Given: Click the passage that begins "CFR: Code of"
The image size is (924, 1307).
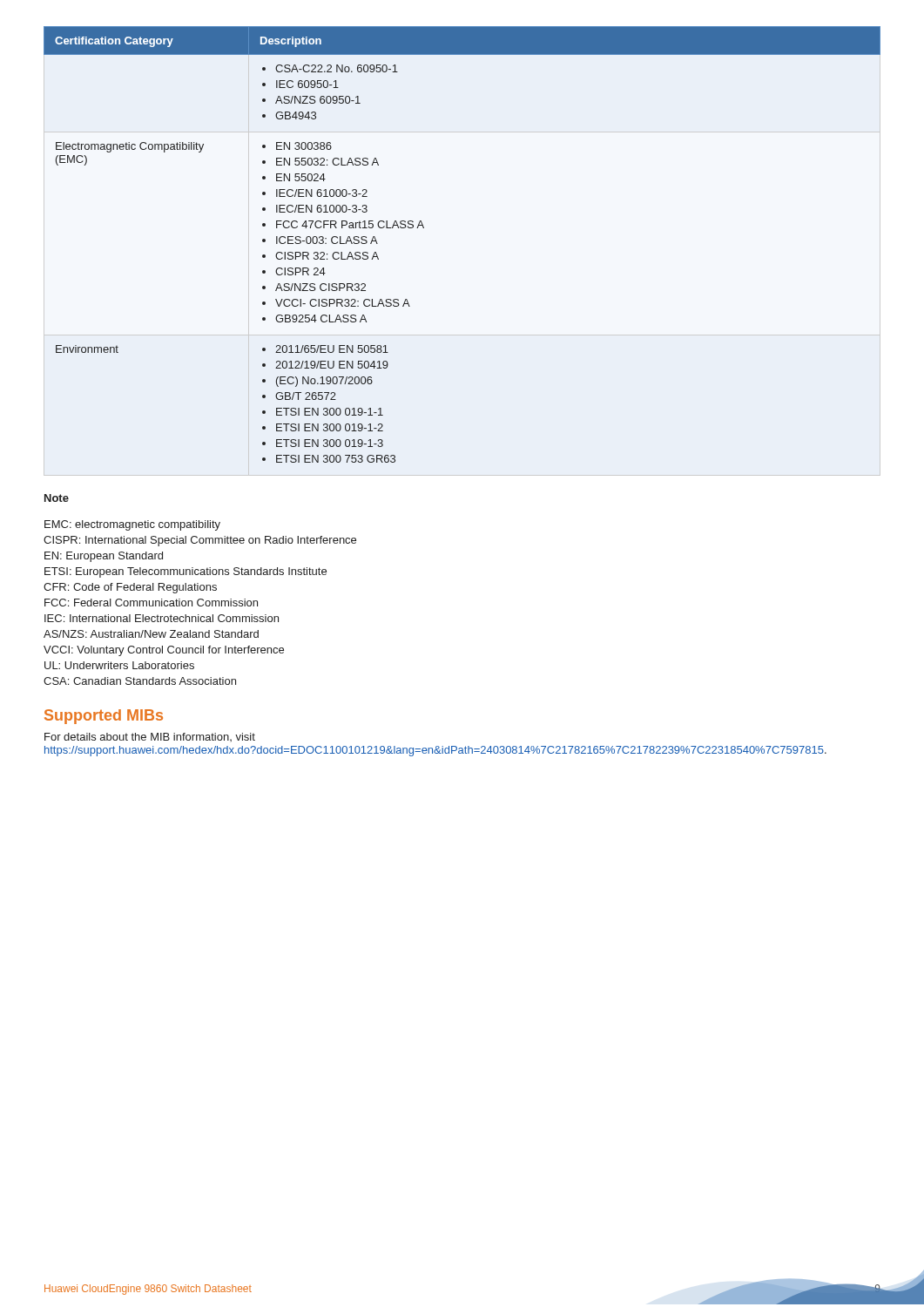Looking at the screenshot, I should pyautogui.click(x=130, y=587).
